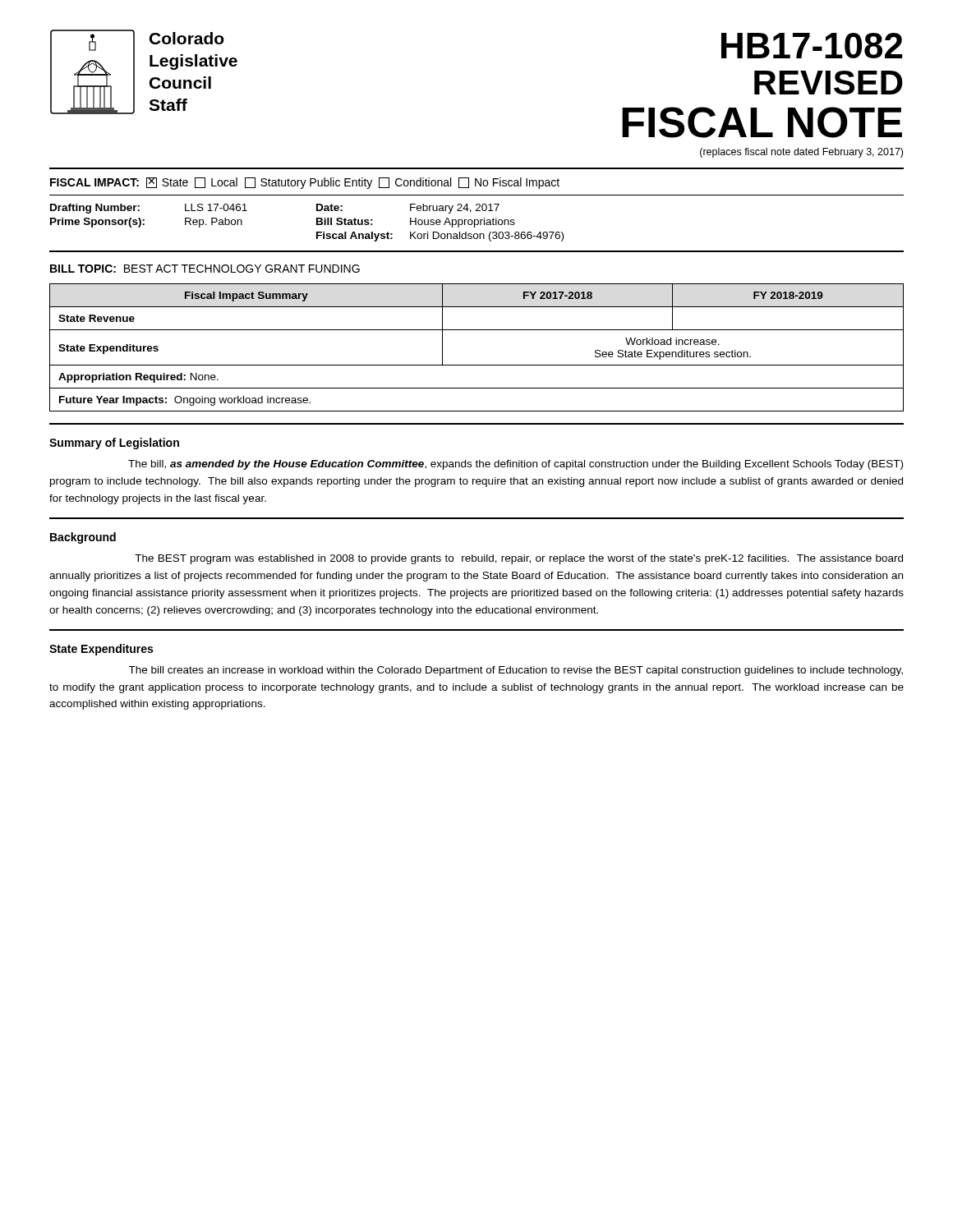Select the text starting "Colorado Legislative Council"
Screen dimensions: 1232x953
point(193,72)
